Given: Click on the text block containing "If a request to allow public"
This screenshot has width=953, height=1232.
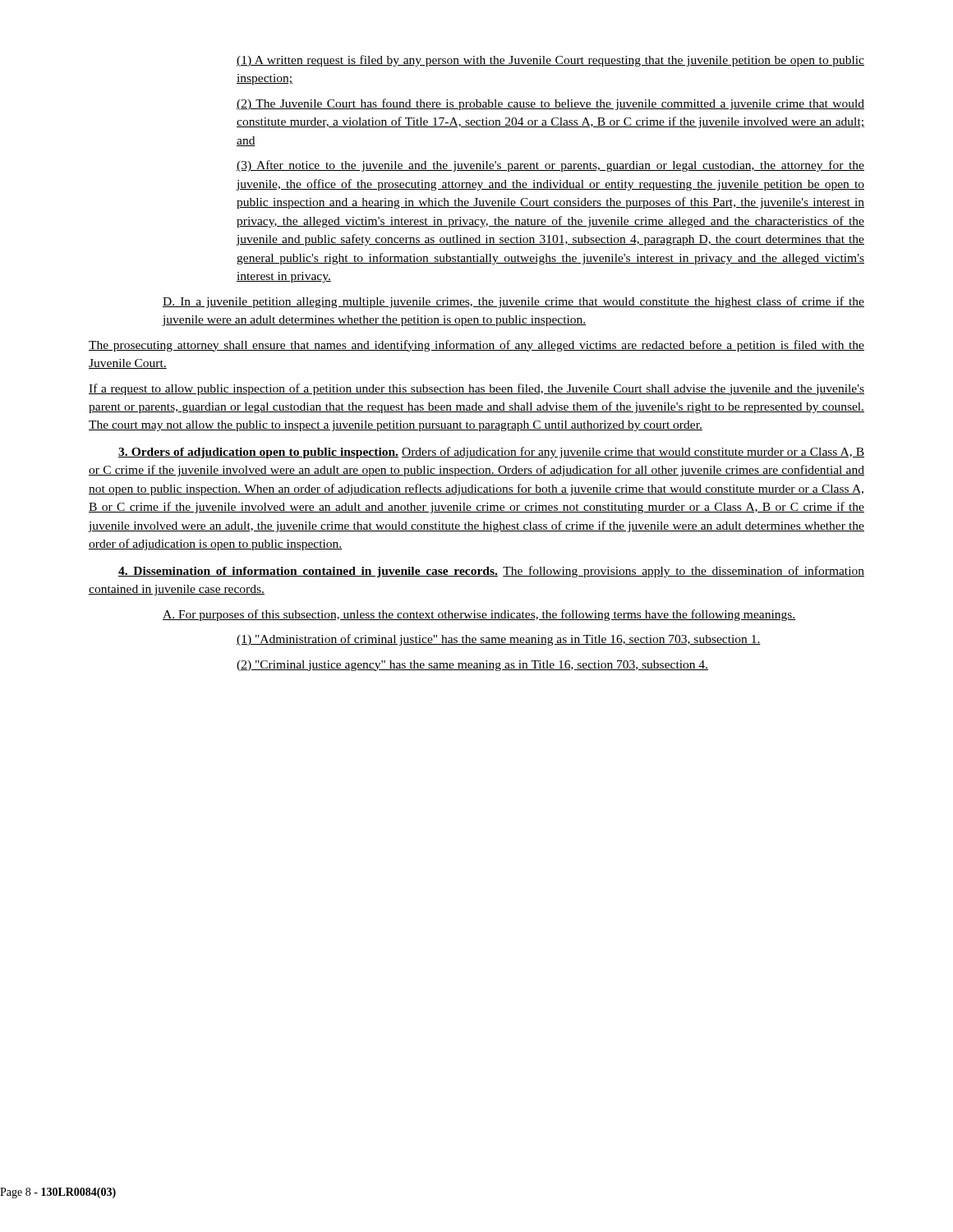Looking at the screenshot, I should 476,407.
